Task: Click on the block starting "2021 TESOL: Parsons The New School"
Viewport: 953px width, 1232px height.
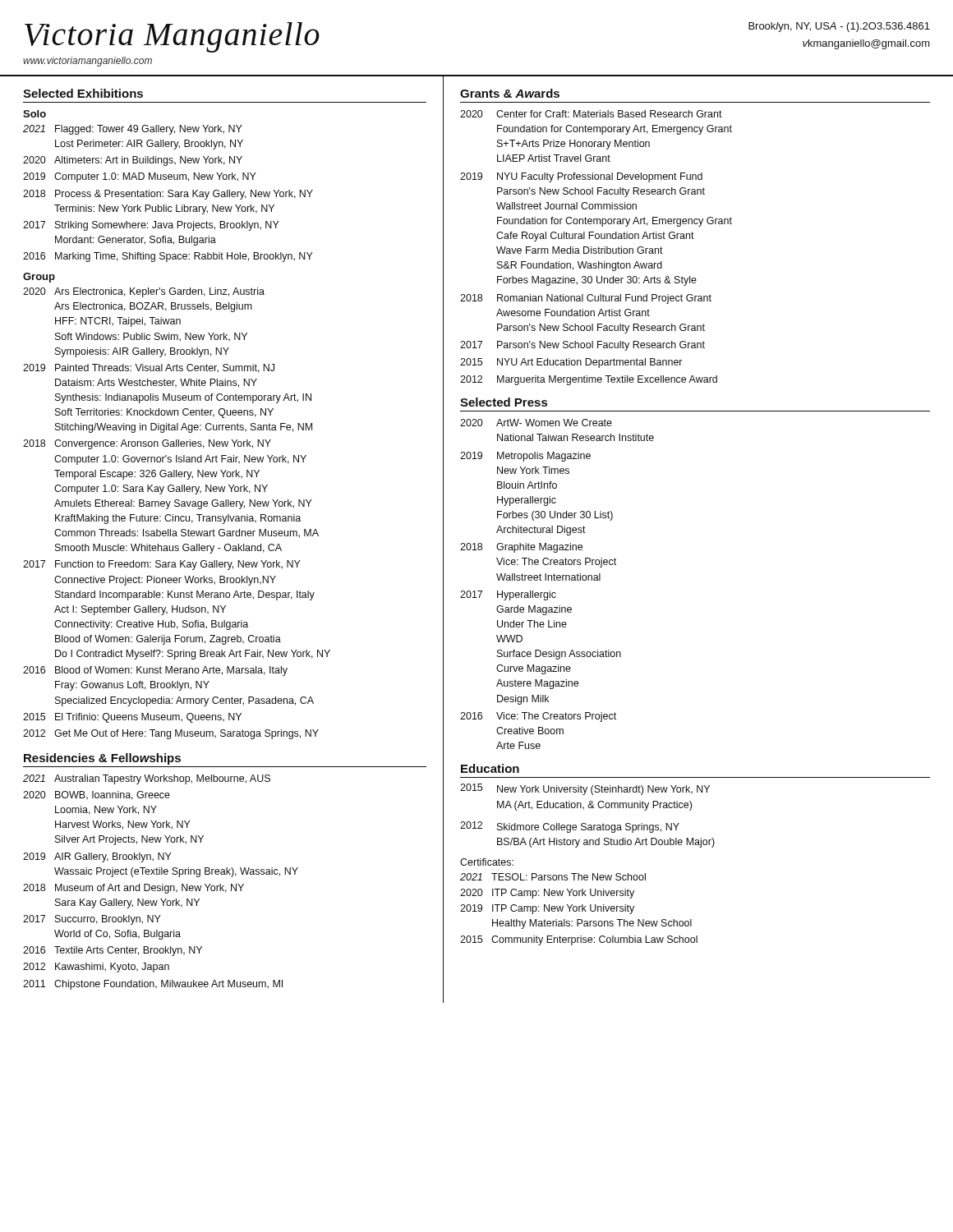Action: (x=553, y=877)
